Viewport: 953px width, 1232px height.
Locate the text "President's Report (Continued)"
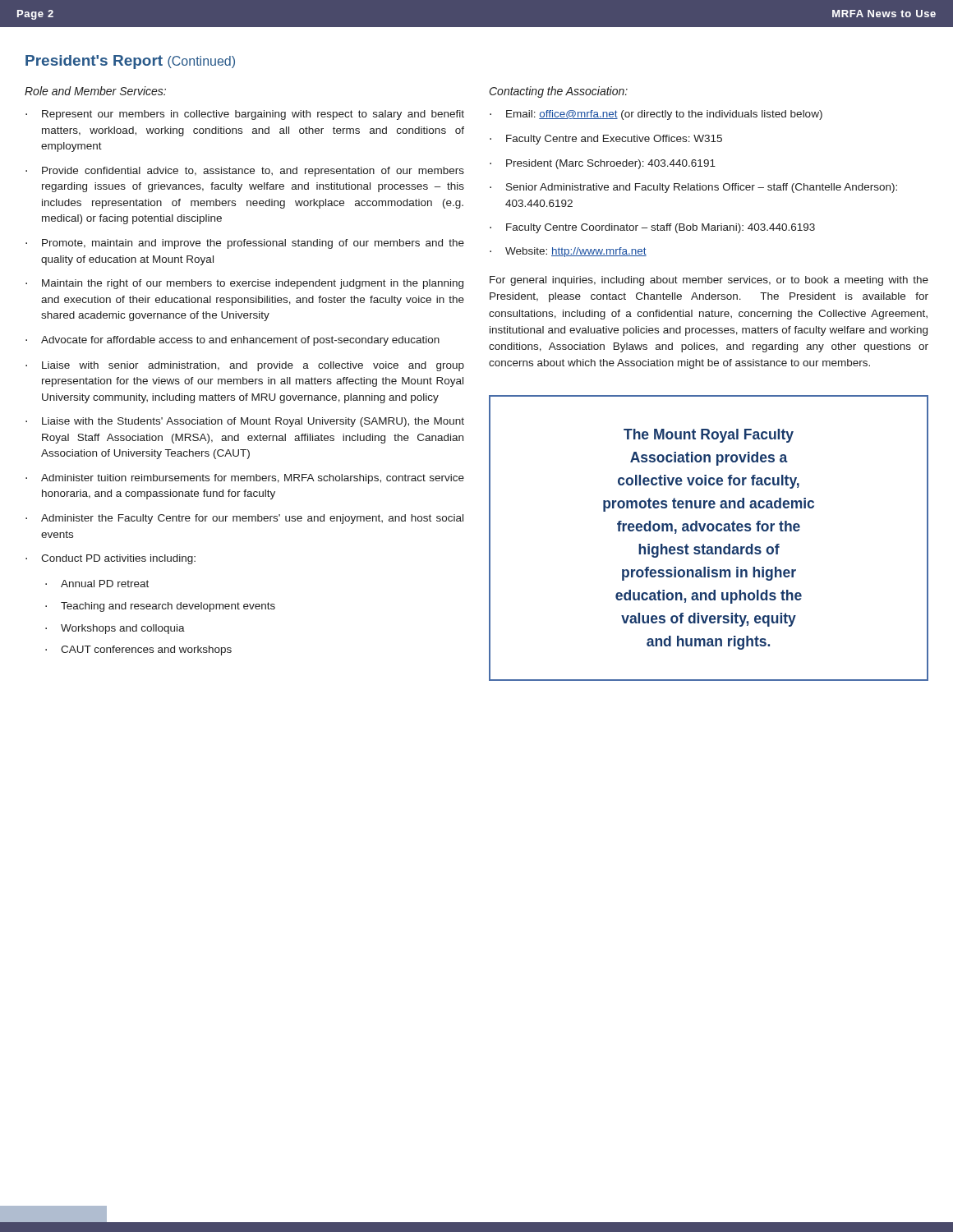click(x=130, y=60)
